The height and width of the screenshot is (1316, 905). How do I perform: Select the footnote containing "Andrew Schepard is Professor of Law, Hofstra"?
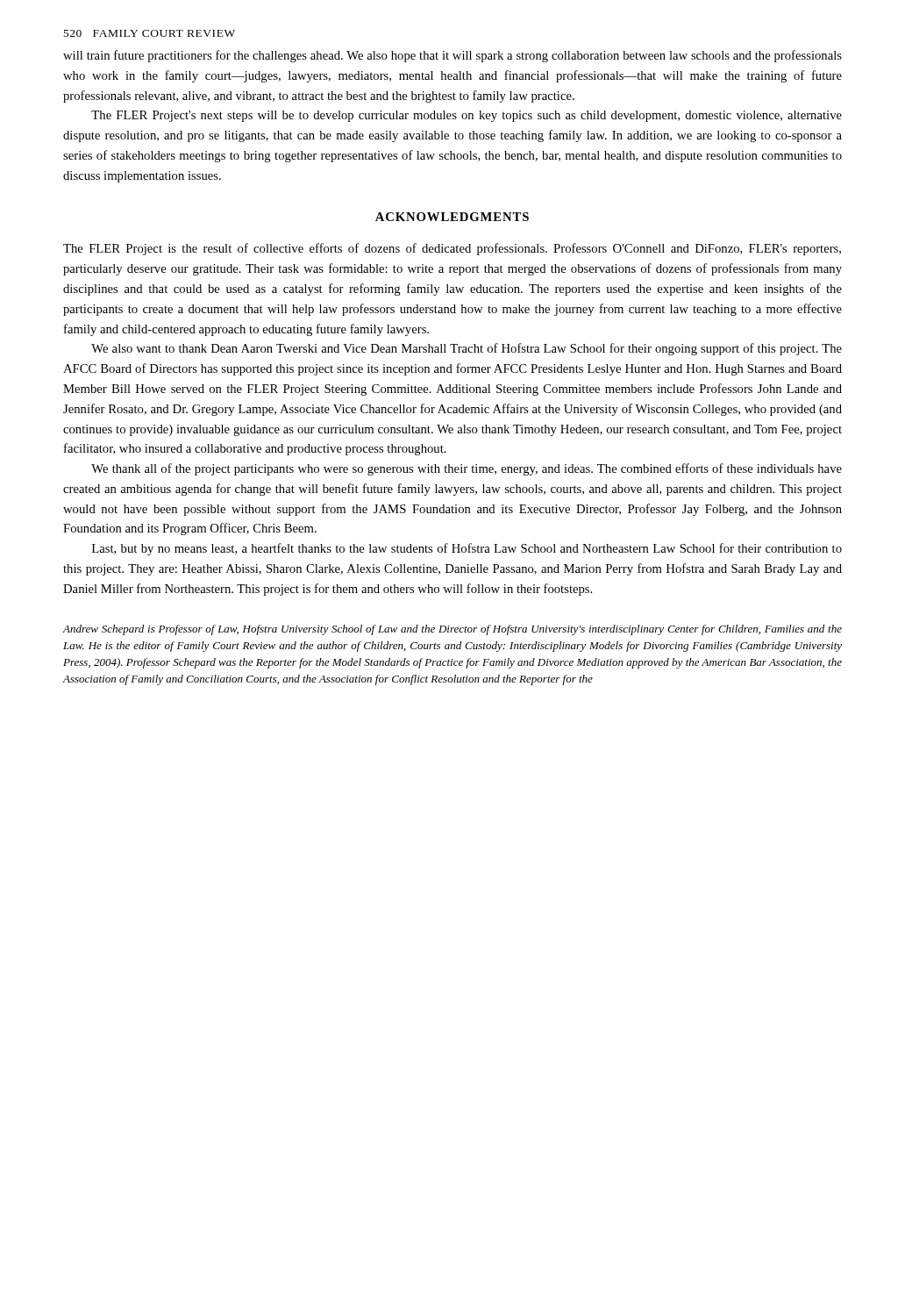[x=452, y=654]
